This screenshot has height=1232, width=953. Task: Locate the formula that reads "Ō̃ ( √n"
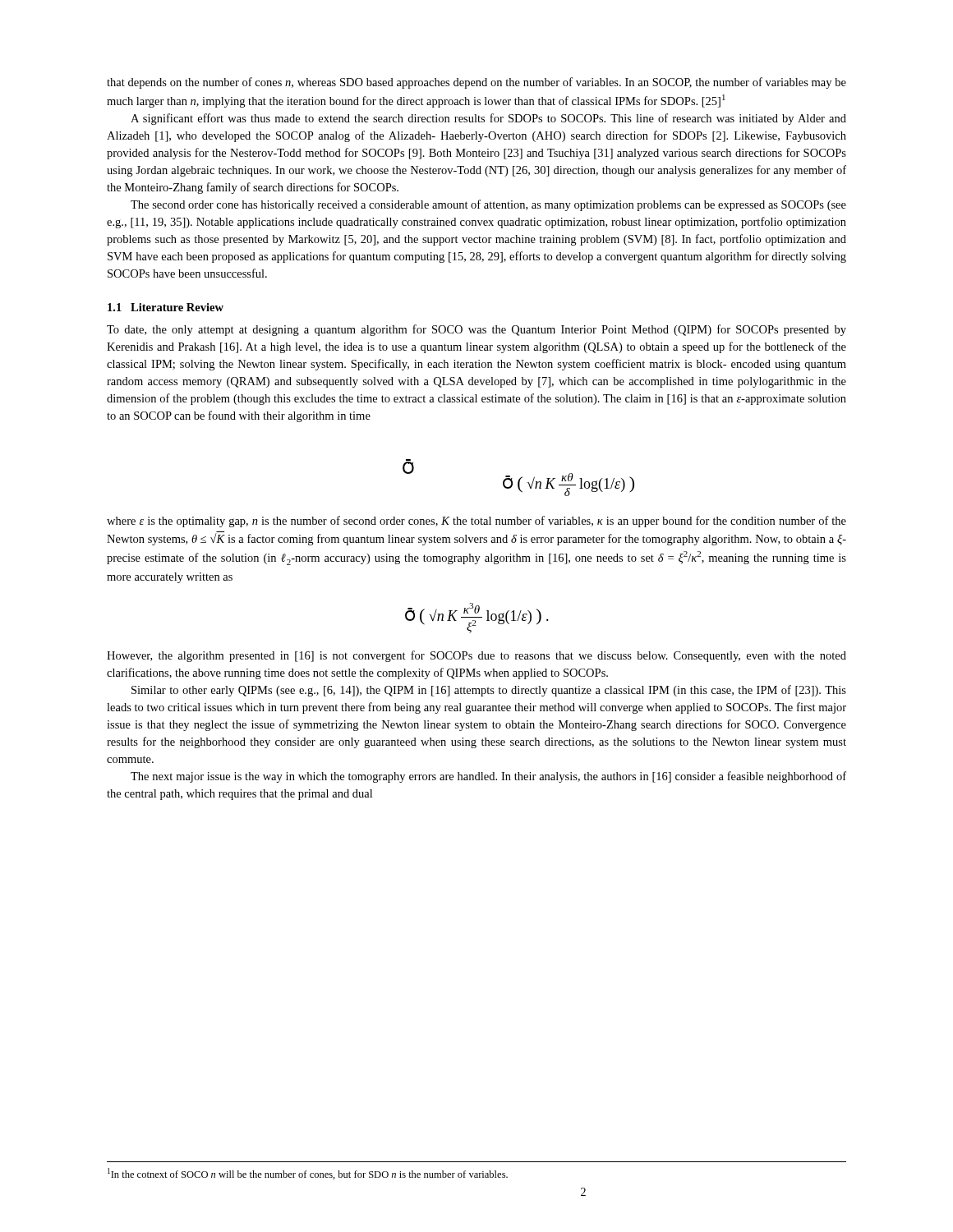476,617
